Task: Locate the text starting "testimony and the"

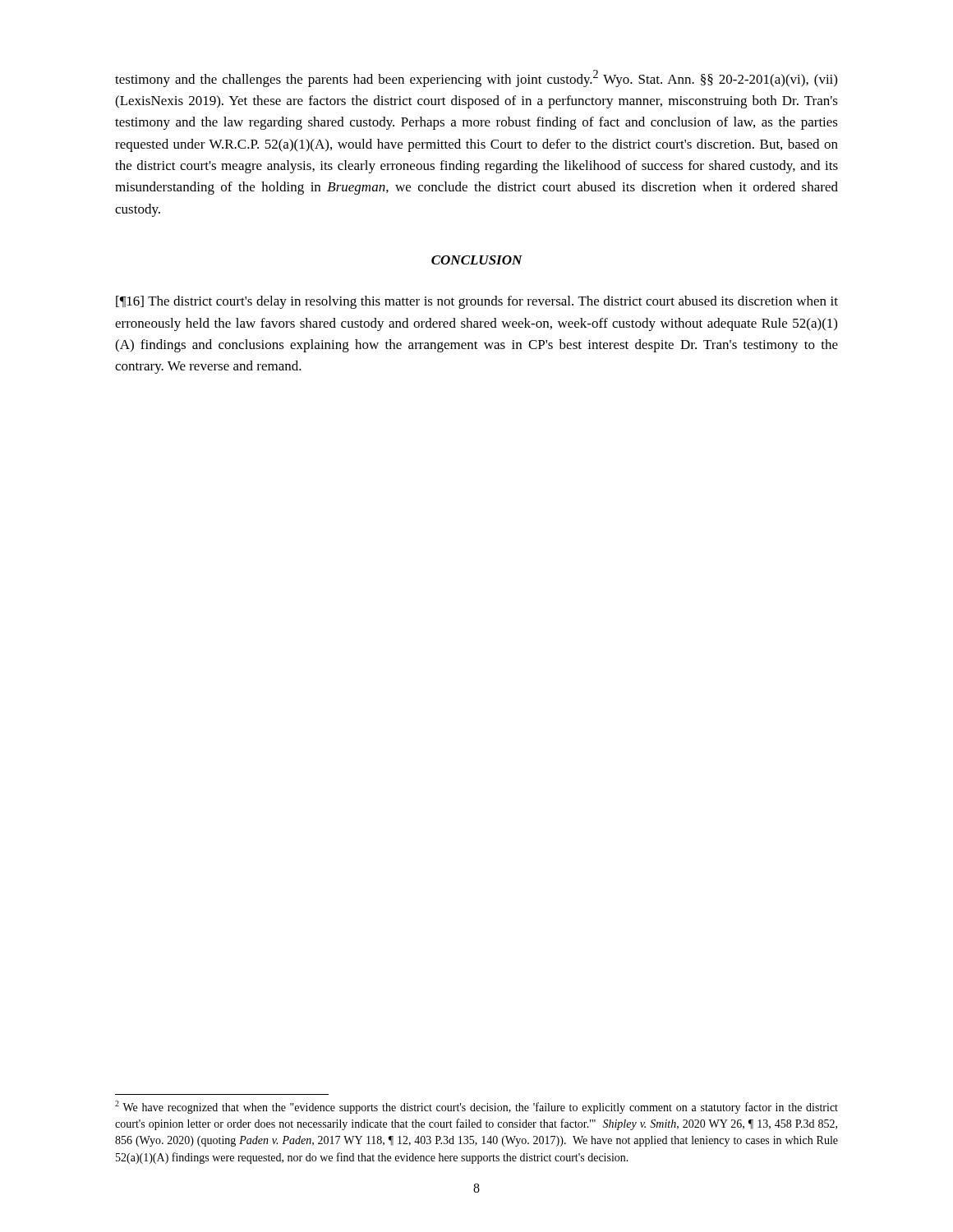Action: tap(476, 142)
